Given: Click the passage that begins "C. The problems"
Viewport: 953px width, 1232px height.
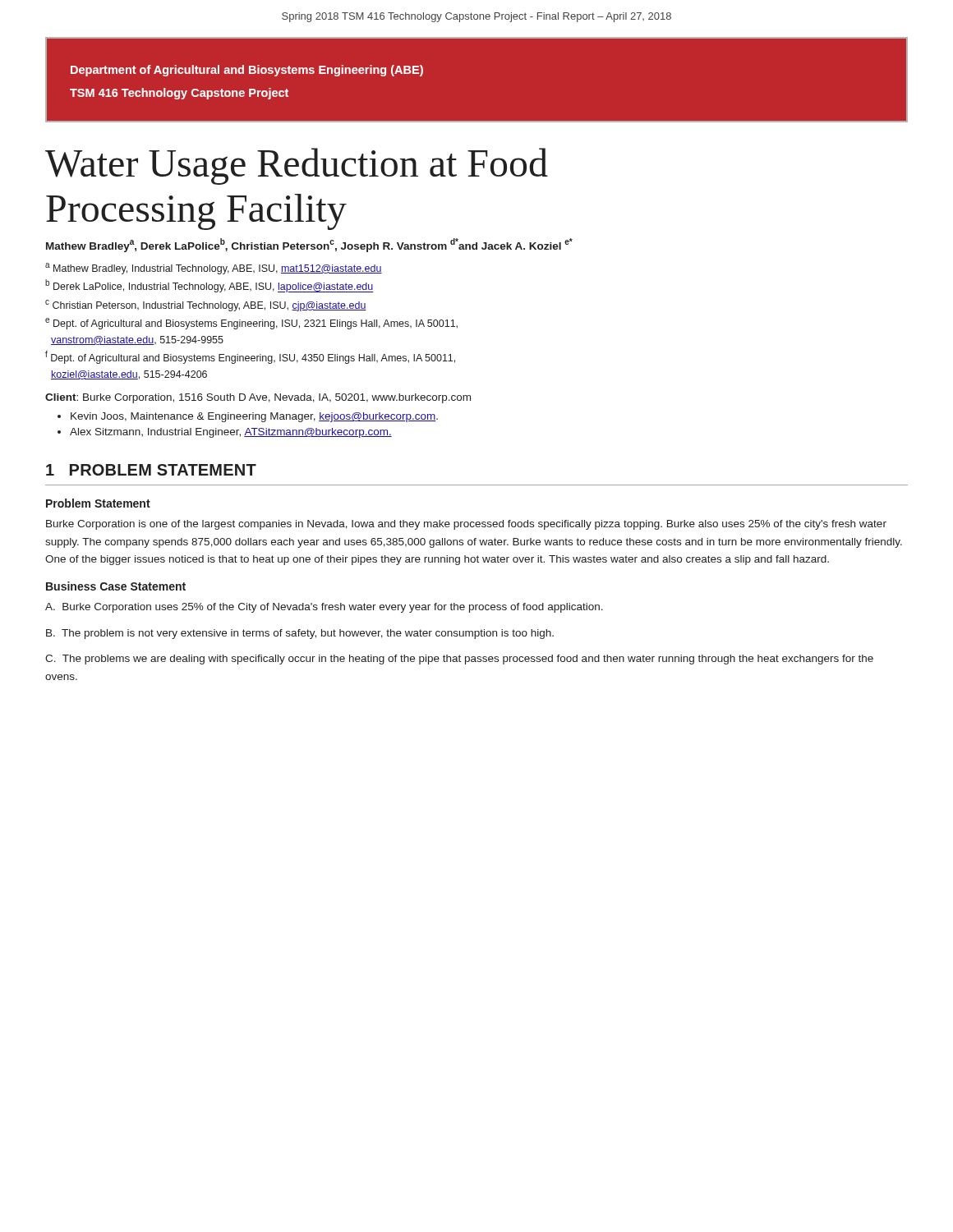Looking at the screenshot, I should [459, 667].
